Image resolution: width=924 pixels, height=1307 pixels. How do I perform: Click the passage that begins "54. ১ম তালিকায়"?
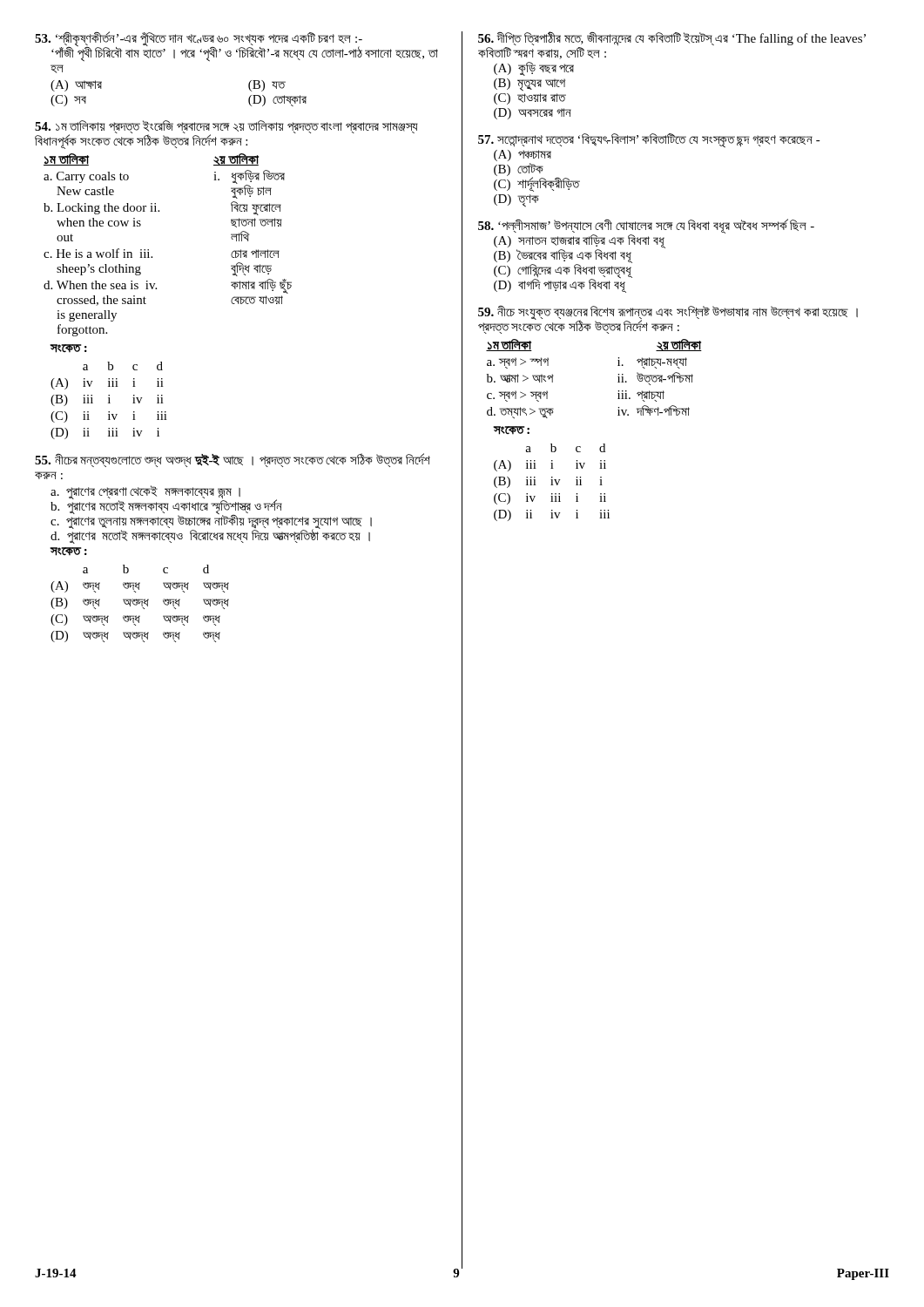click(240, 280)
